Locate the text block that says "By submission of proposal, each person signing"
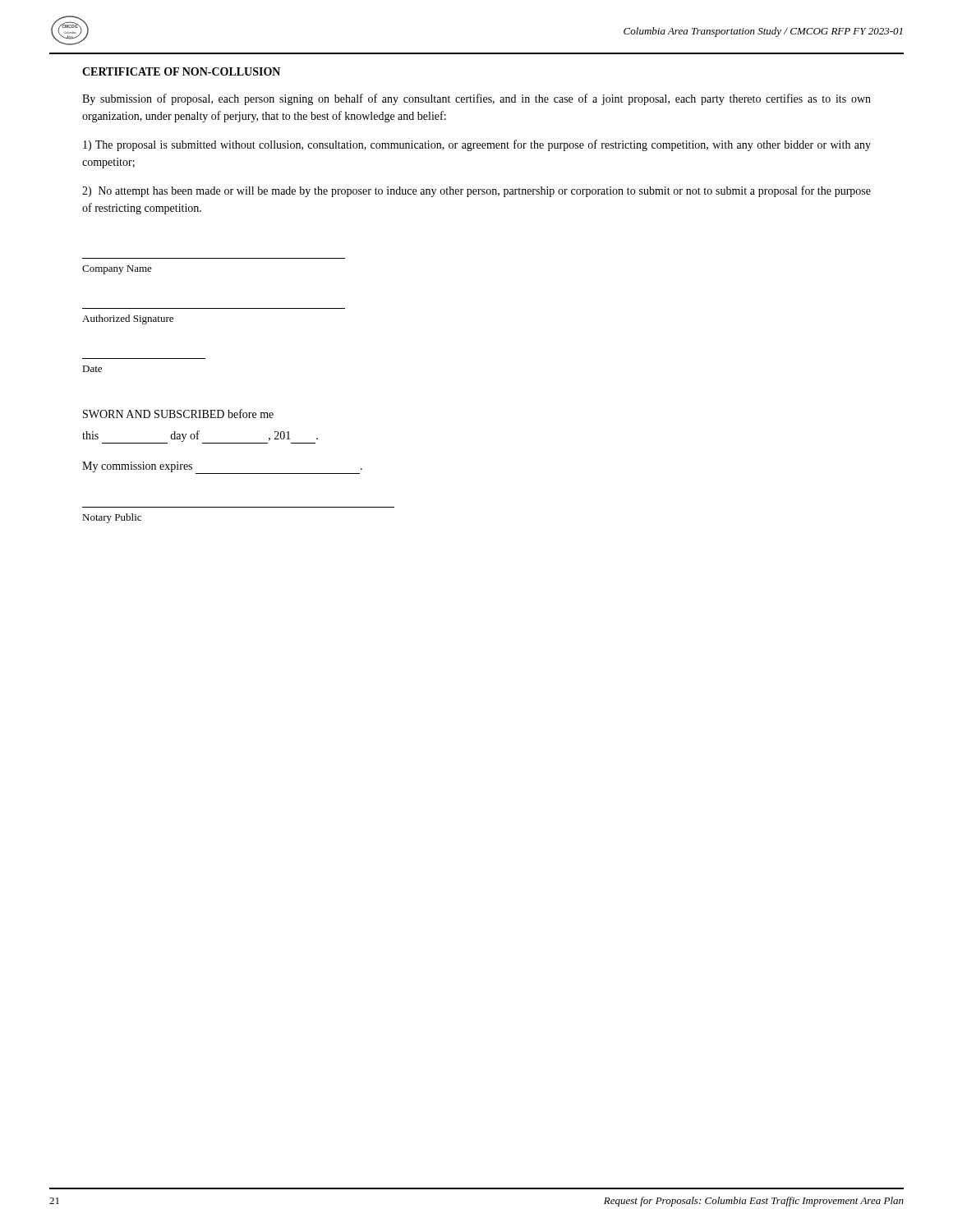953x1232 pixels. [x=476, y=108]
